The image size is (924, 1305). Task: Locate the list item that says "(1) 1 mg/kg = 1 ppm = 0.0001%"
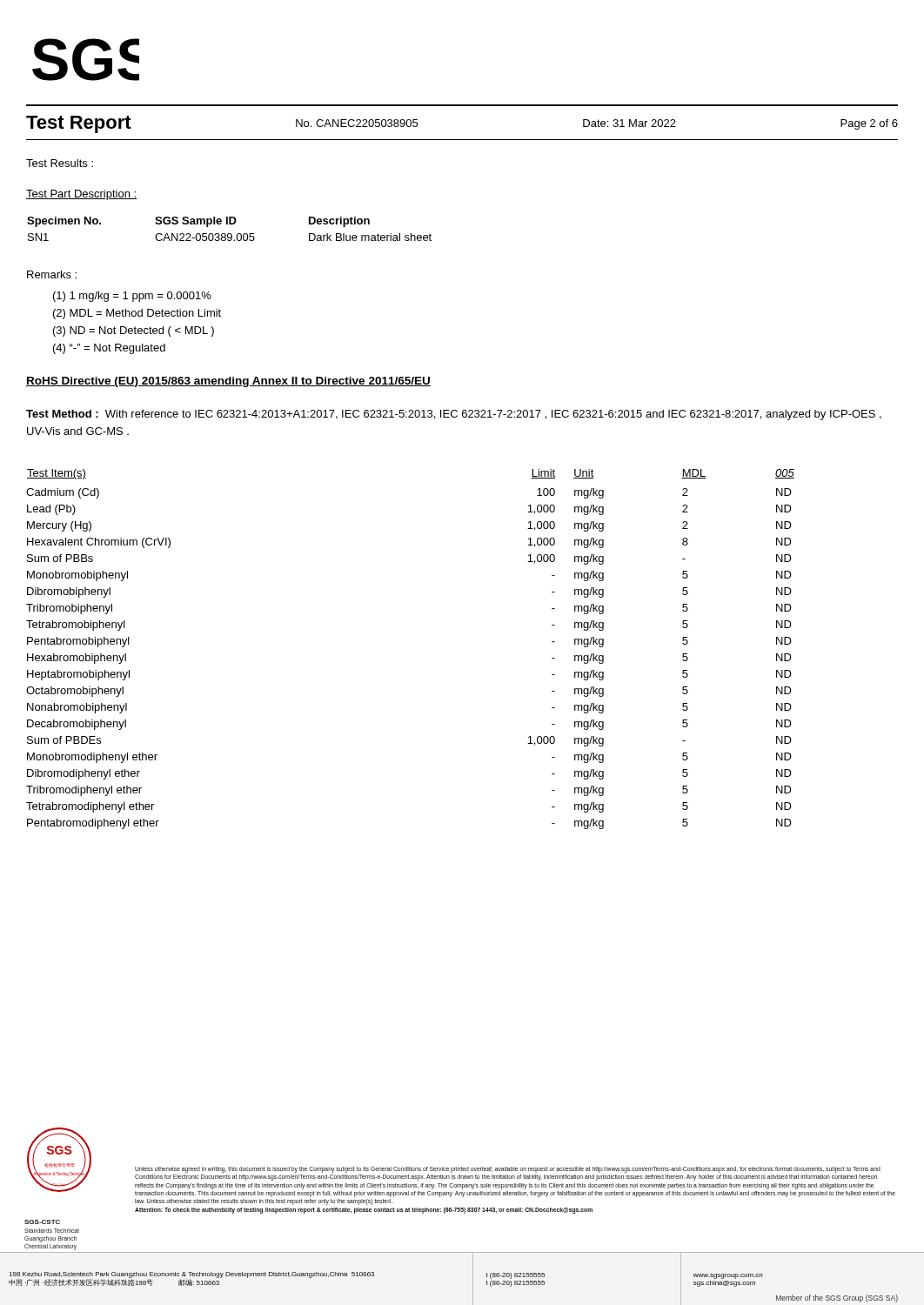(132, 295)
